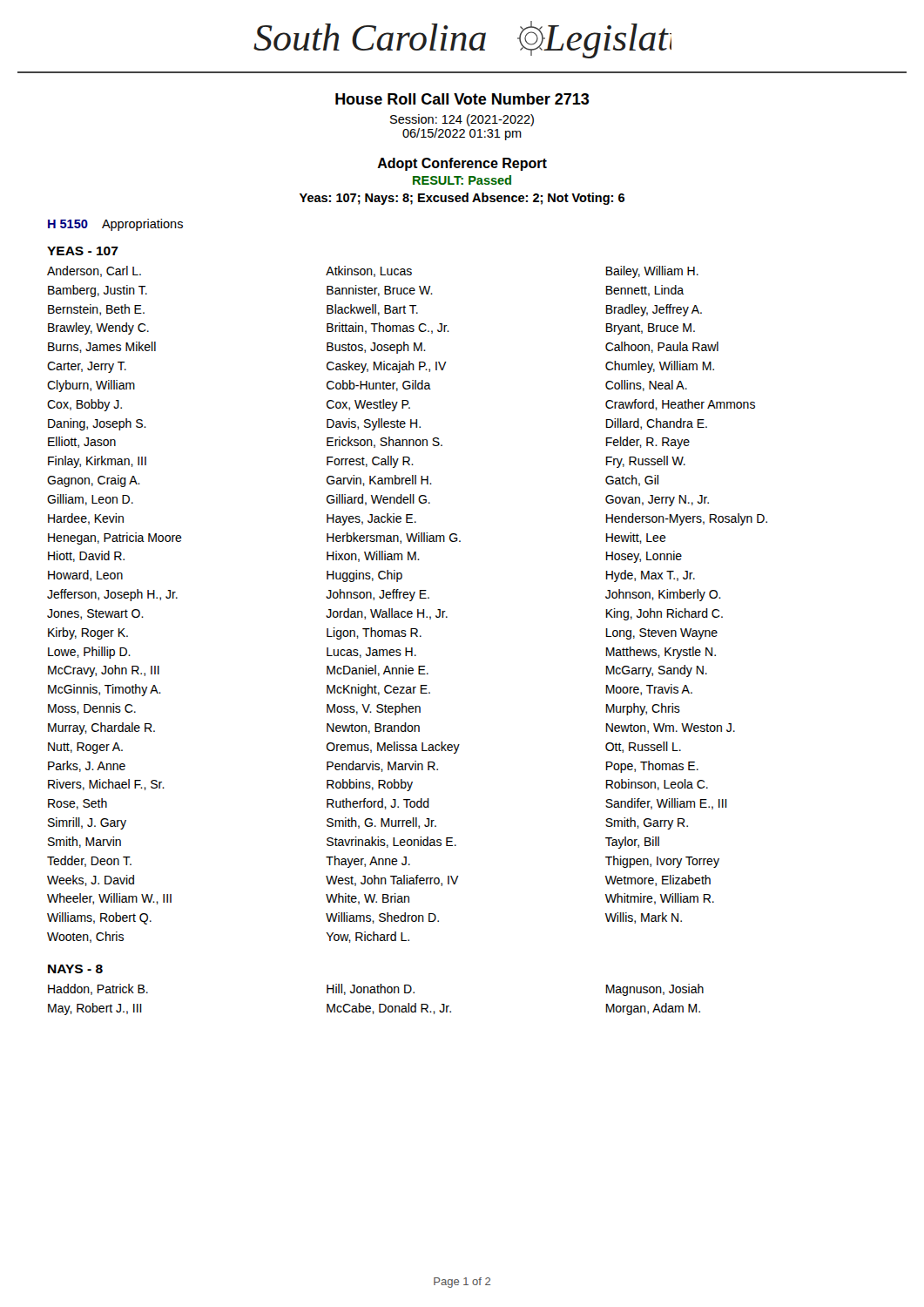Screen dimensions: 1307x924
Task: Locate the block starting "YEAS - 107"
Action: [83, 250]
